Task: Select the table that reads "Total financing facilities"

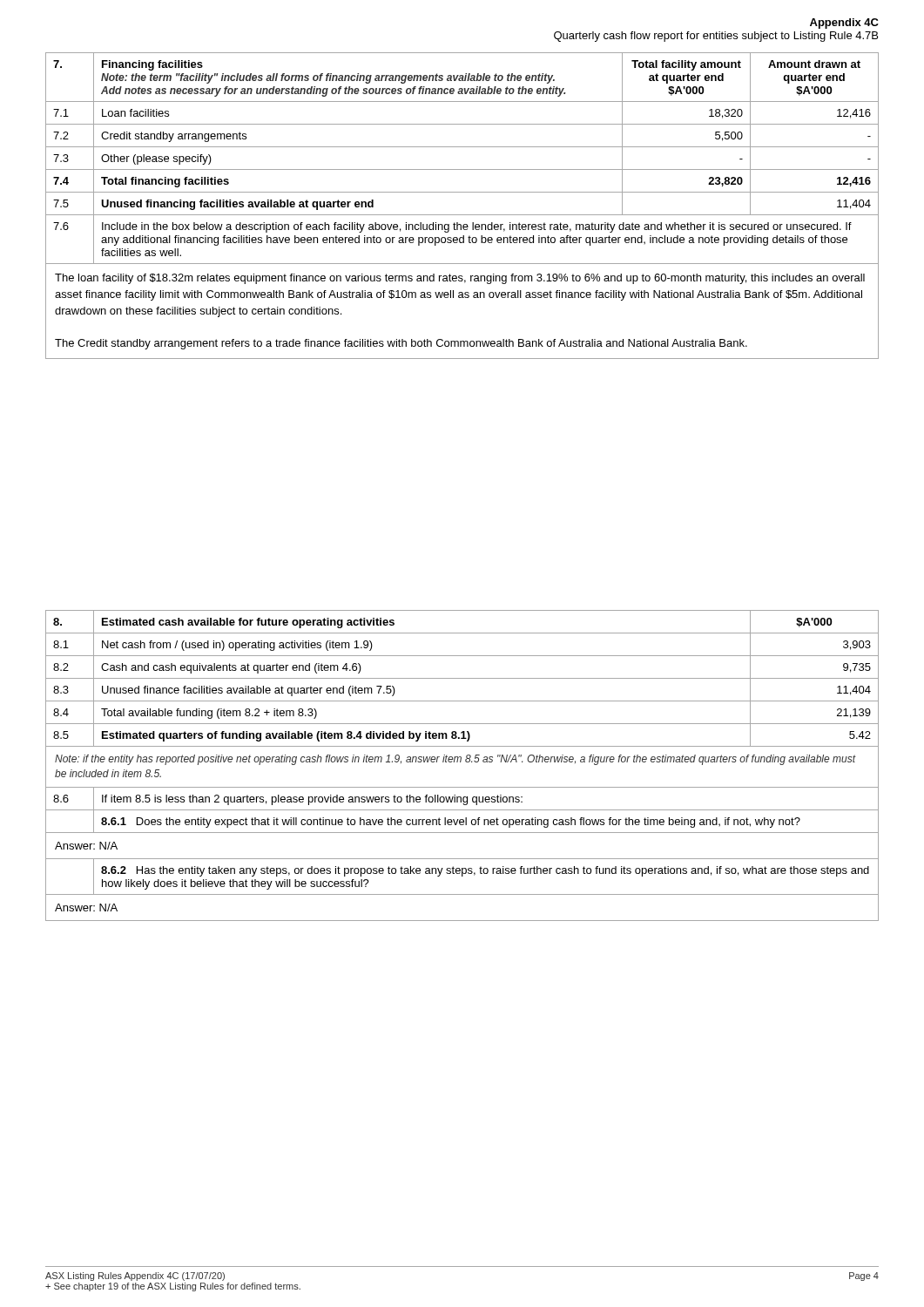Action: click(x=462, y=206)
